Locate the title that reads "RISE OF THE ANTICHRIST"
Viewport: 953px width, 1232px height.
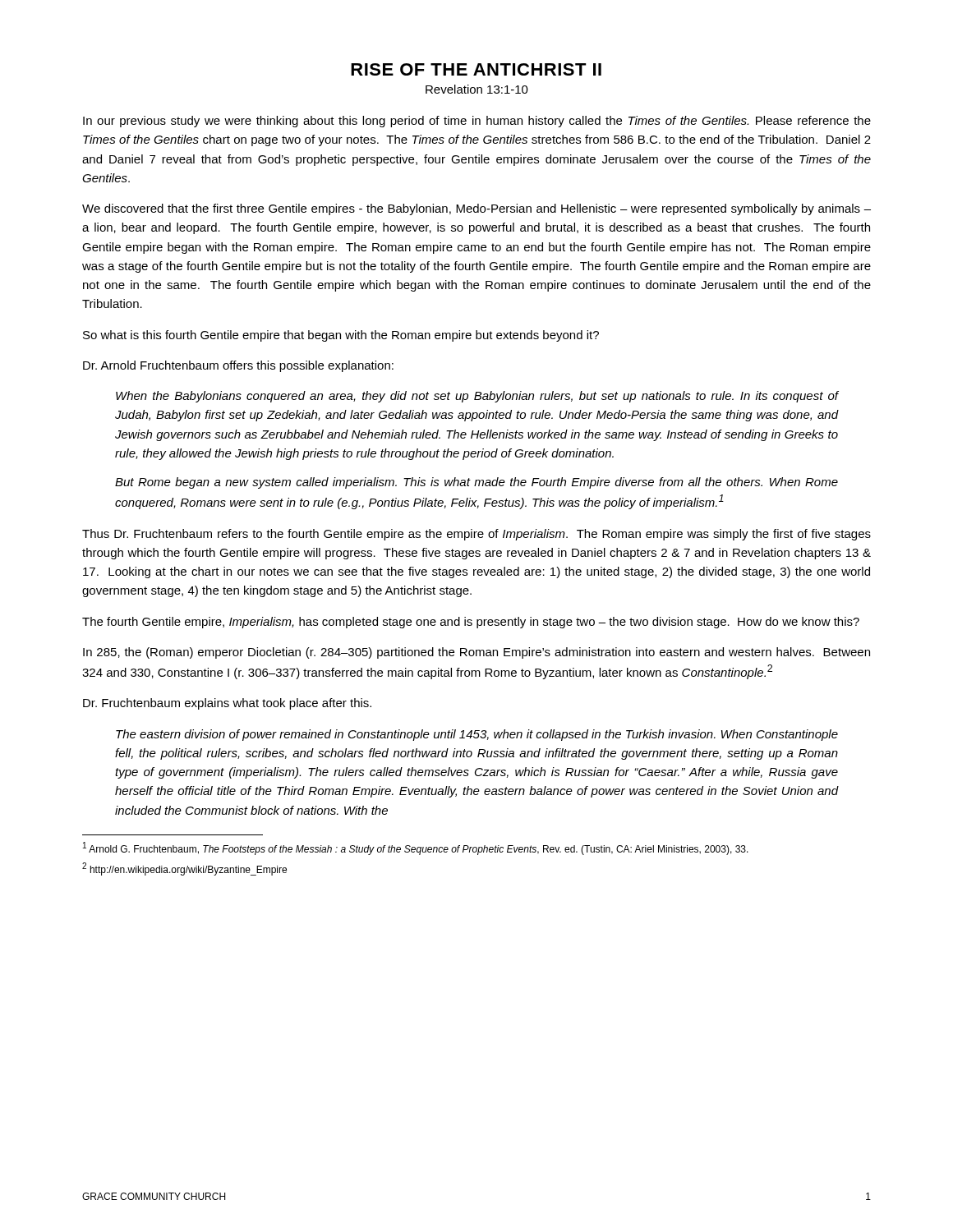[476, 78]
